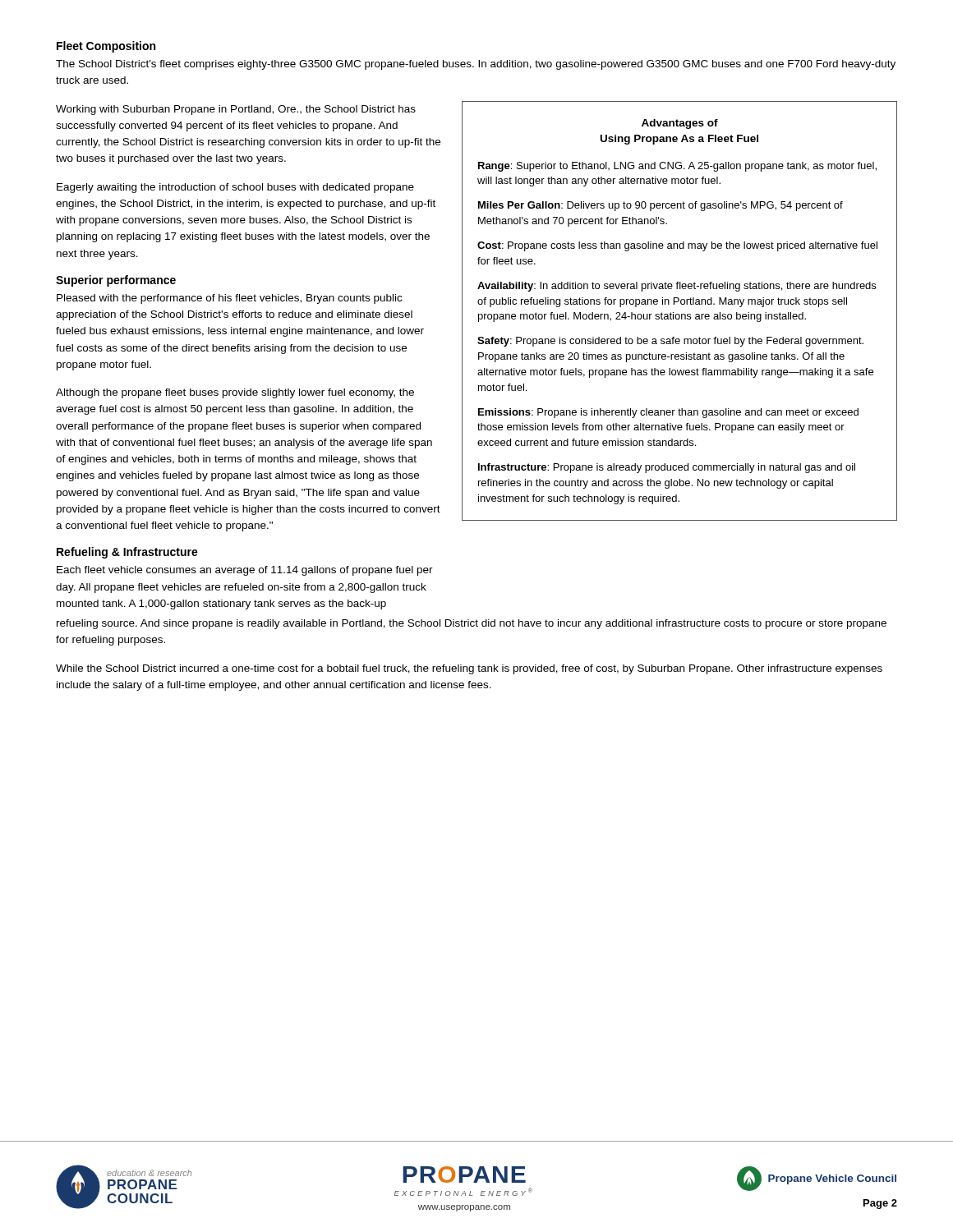Select the text starting "refueling source. And since"
This screenshot has width=953, height=1232.
(471, 631)
